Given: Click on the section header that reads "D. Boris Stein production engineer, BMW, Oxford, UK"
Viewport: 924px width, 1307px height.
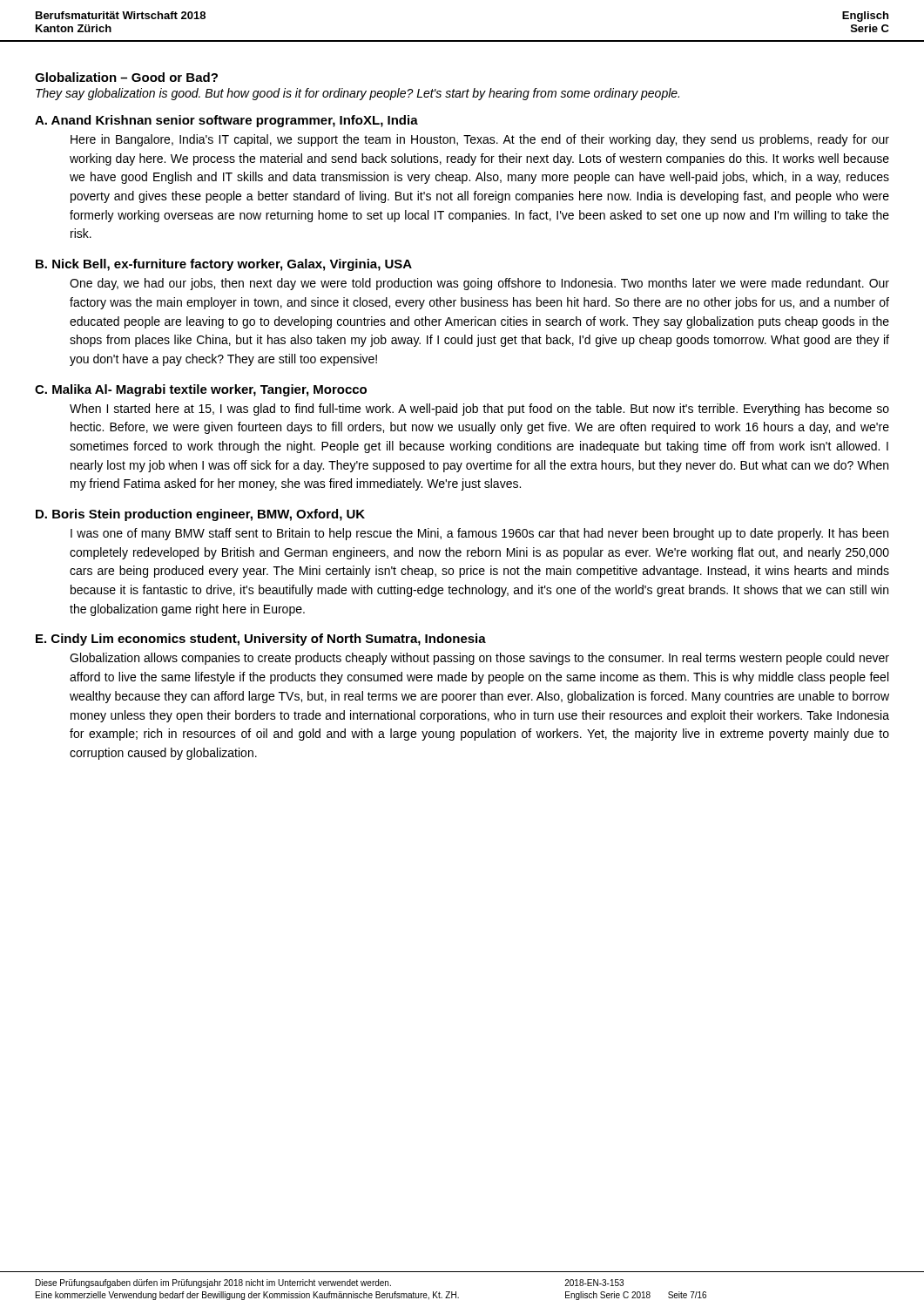Looking at the screenshot, I should (200, 514).
